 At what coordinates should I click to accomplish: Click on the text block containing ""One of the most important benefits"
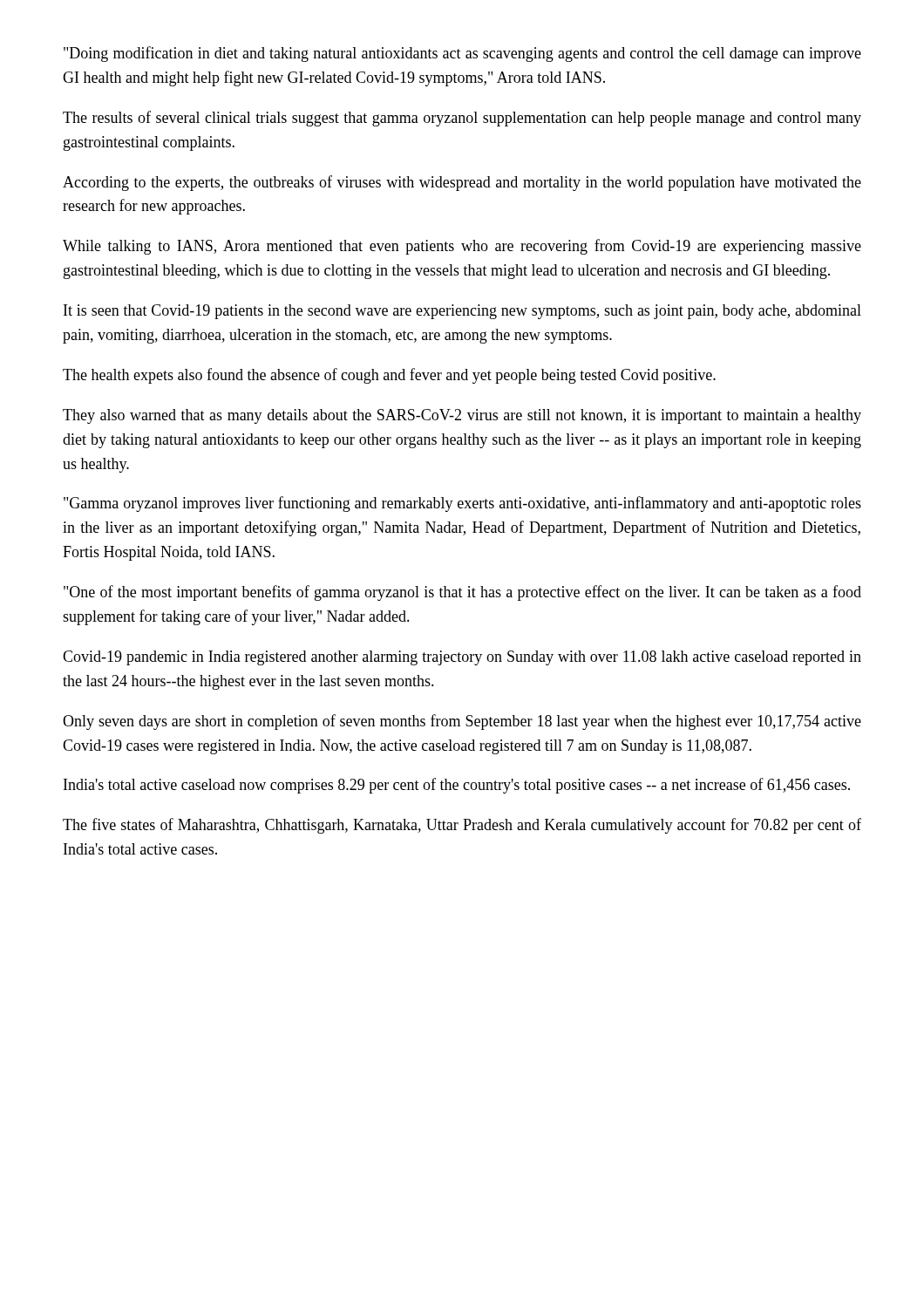(462, 604)
